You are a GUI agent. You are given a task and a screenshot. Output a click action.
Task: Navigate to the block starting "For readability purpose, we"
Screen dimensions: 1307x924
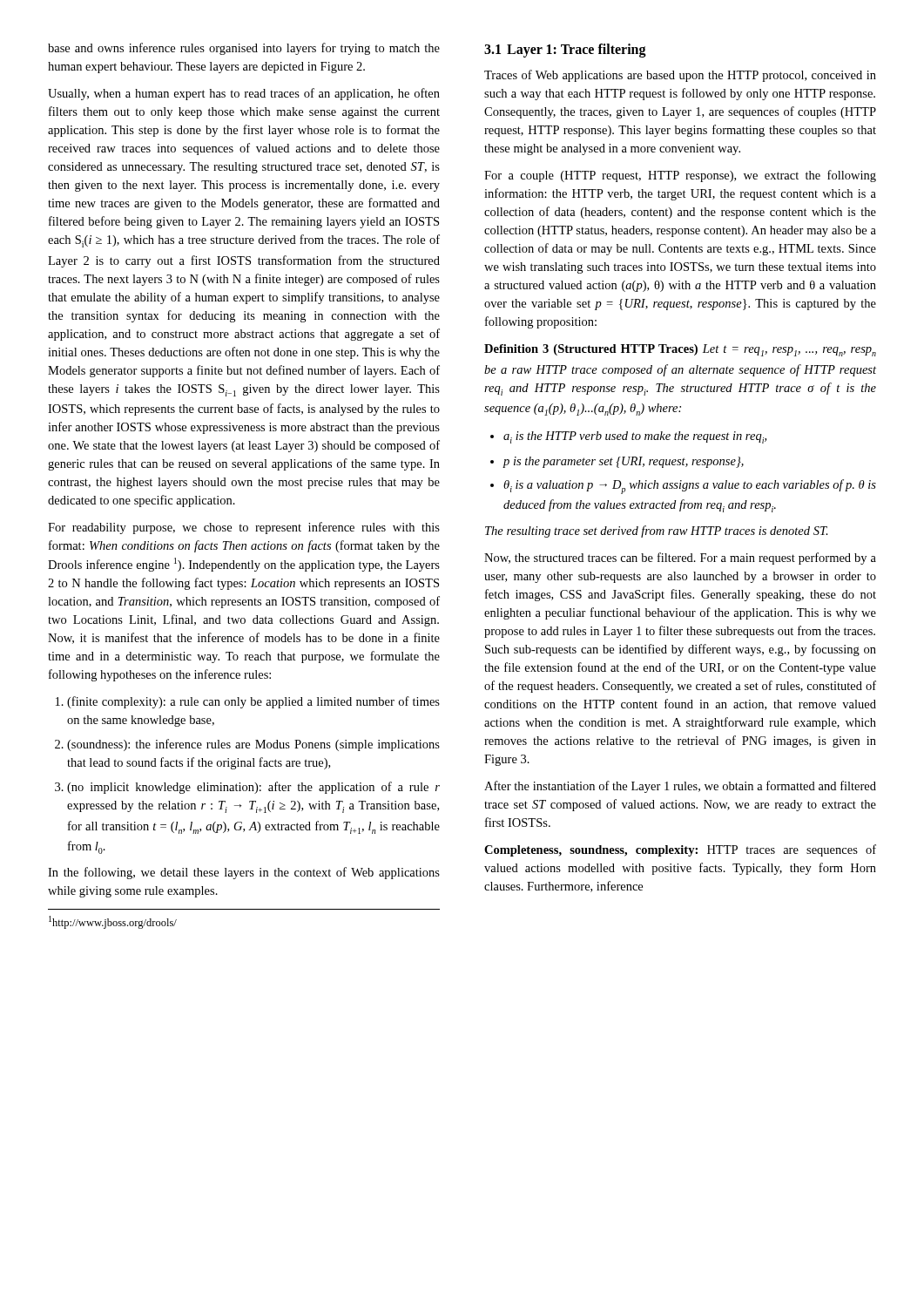coord(244,601)
